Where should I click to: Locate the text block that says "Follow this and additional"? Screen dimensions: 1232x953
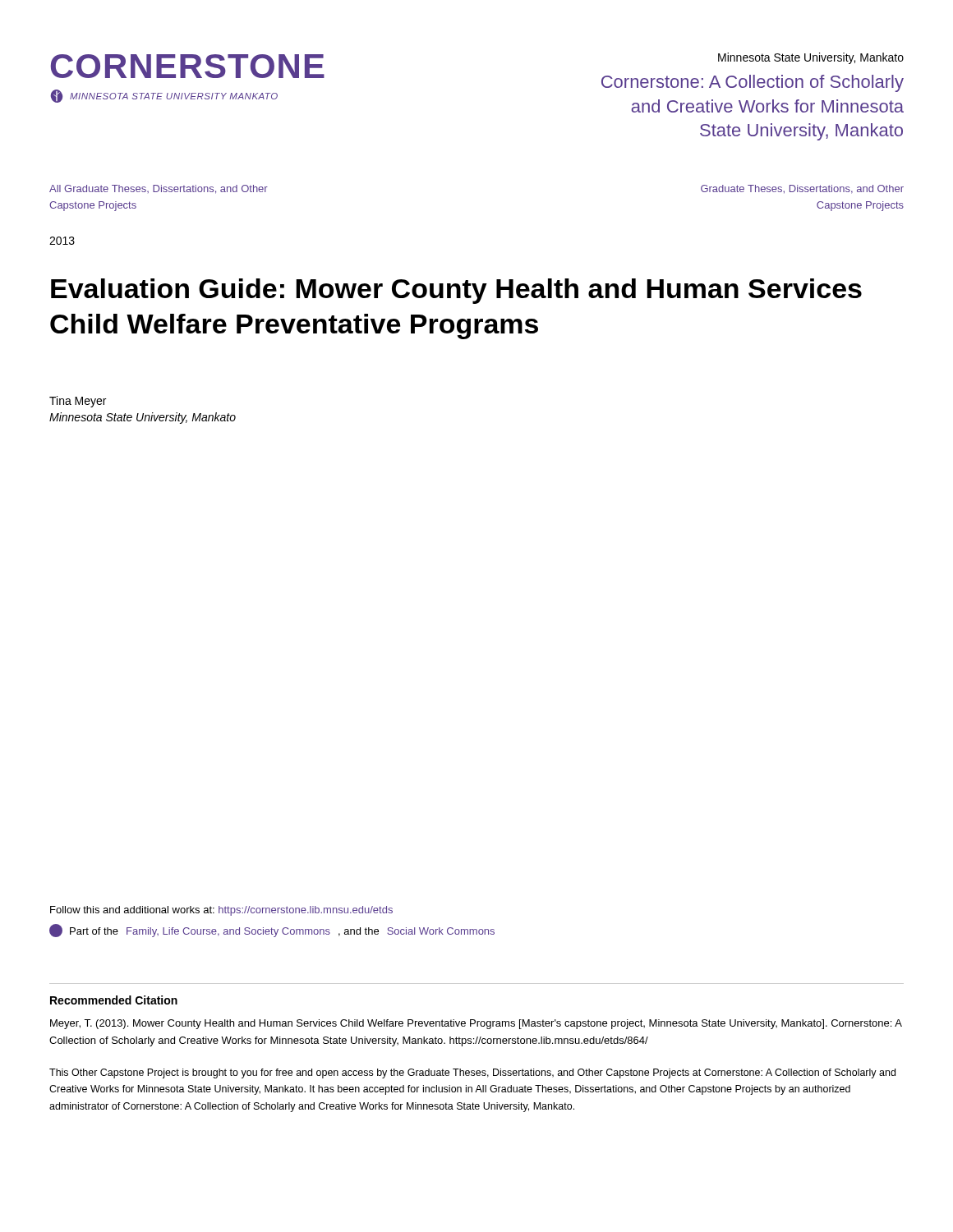click(x=221, y=910)
